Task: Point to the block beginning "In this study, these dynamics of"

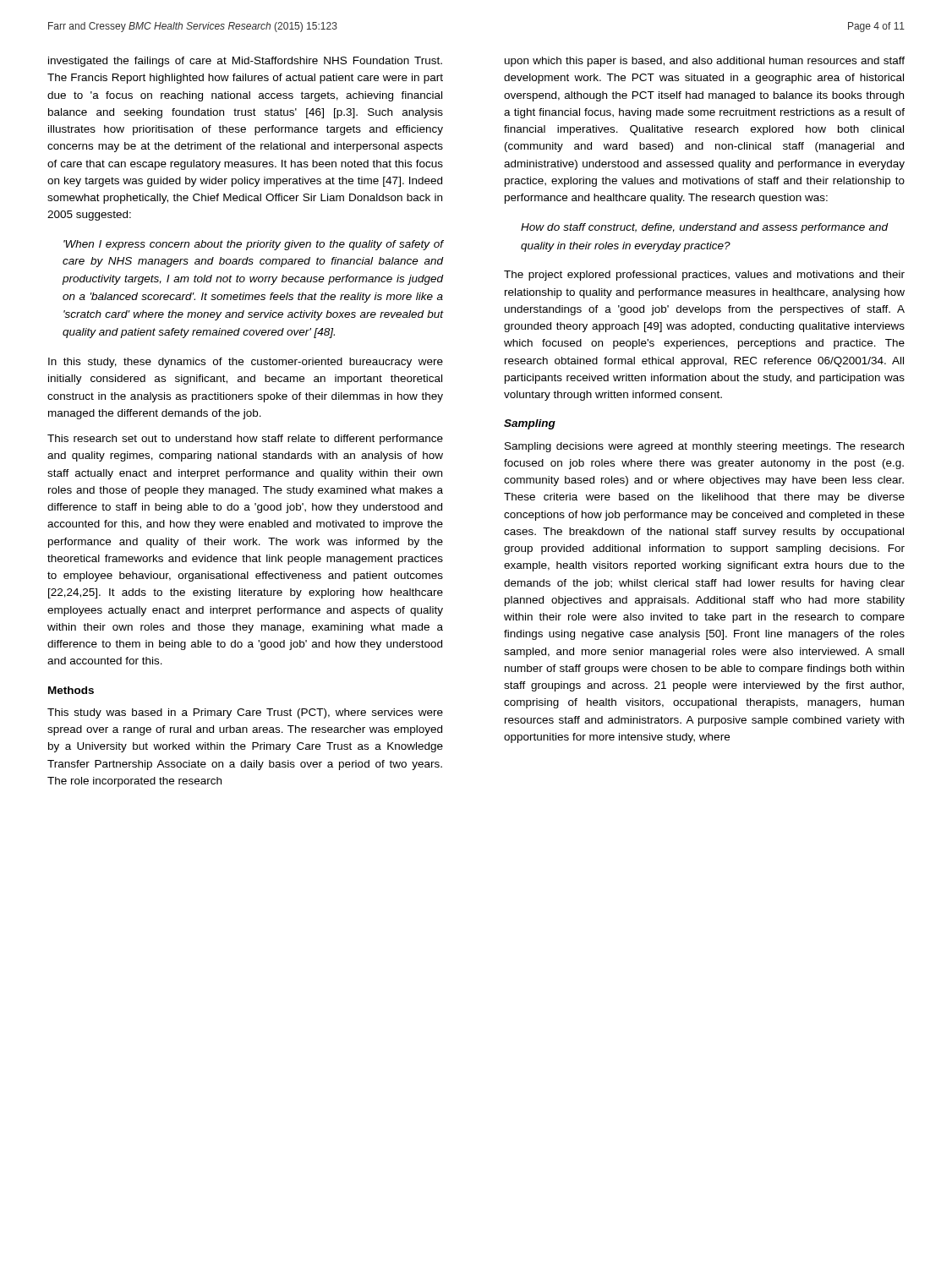Action: [x=245, y=512]
